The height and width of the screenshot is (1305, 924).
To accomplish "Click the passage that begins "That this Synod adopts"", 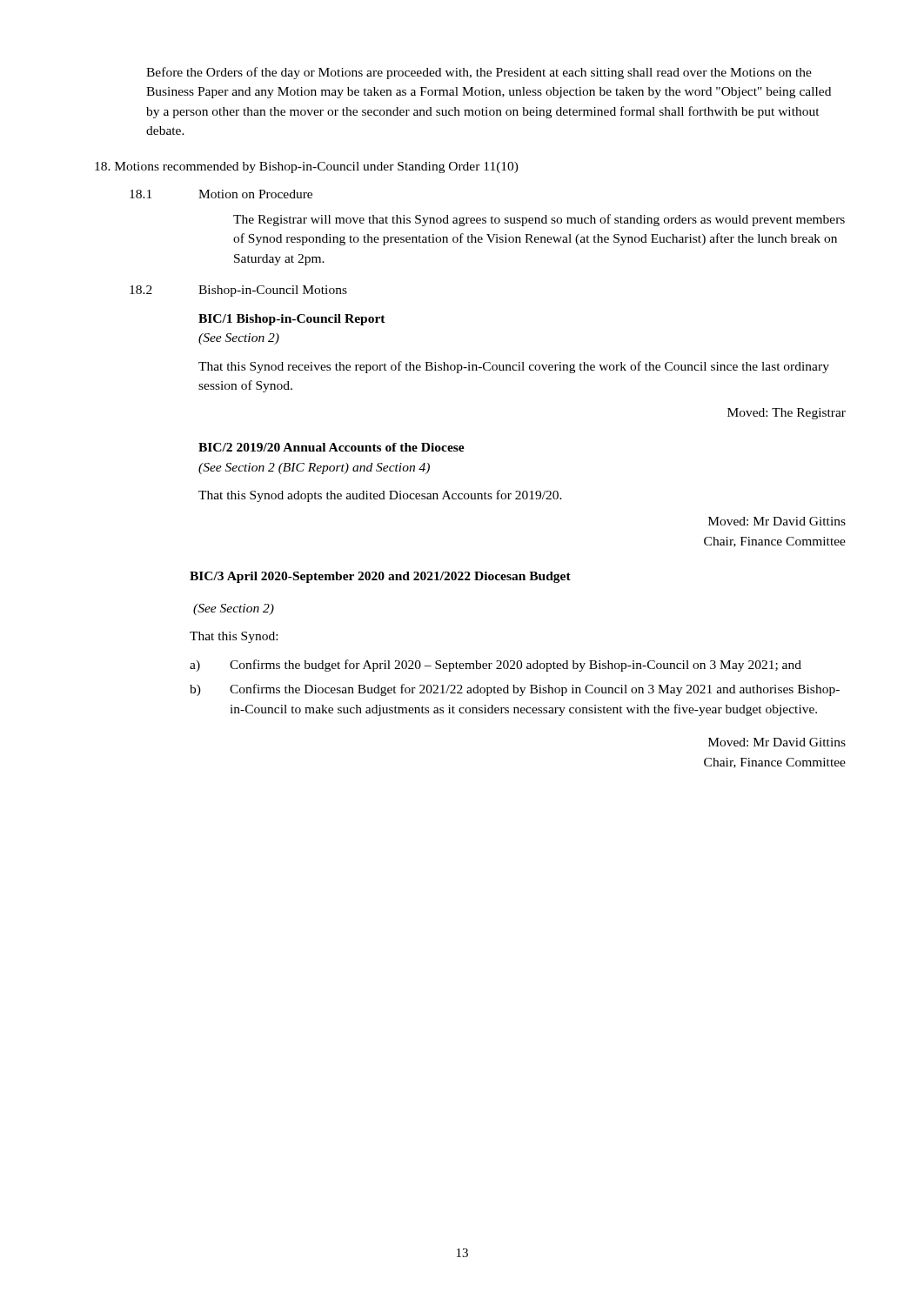I will pyautogui.click(x=380, y=495).
